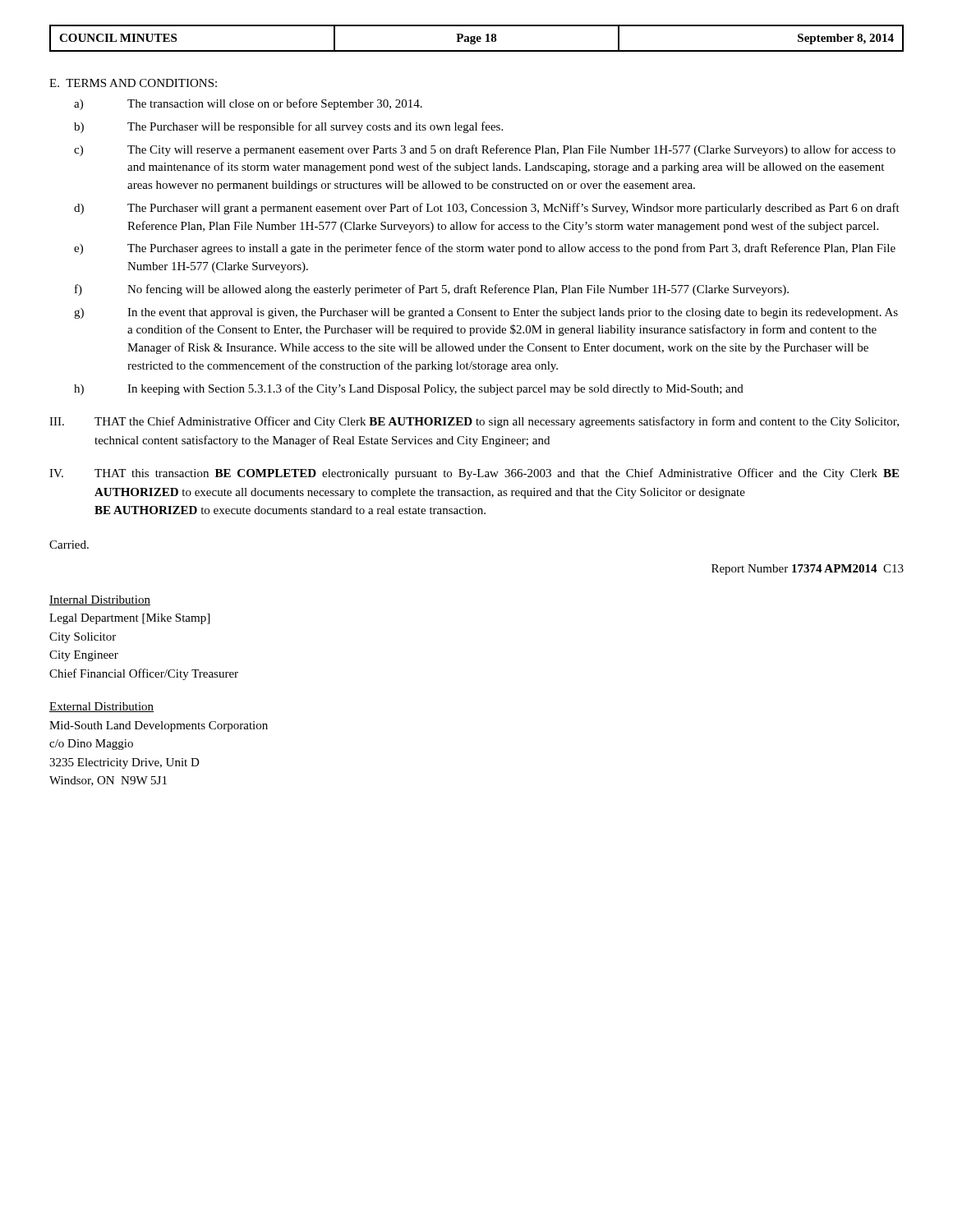
Task: Navigate to the passage starting "f) No fencing will"
Action: coord(476,290)
